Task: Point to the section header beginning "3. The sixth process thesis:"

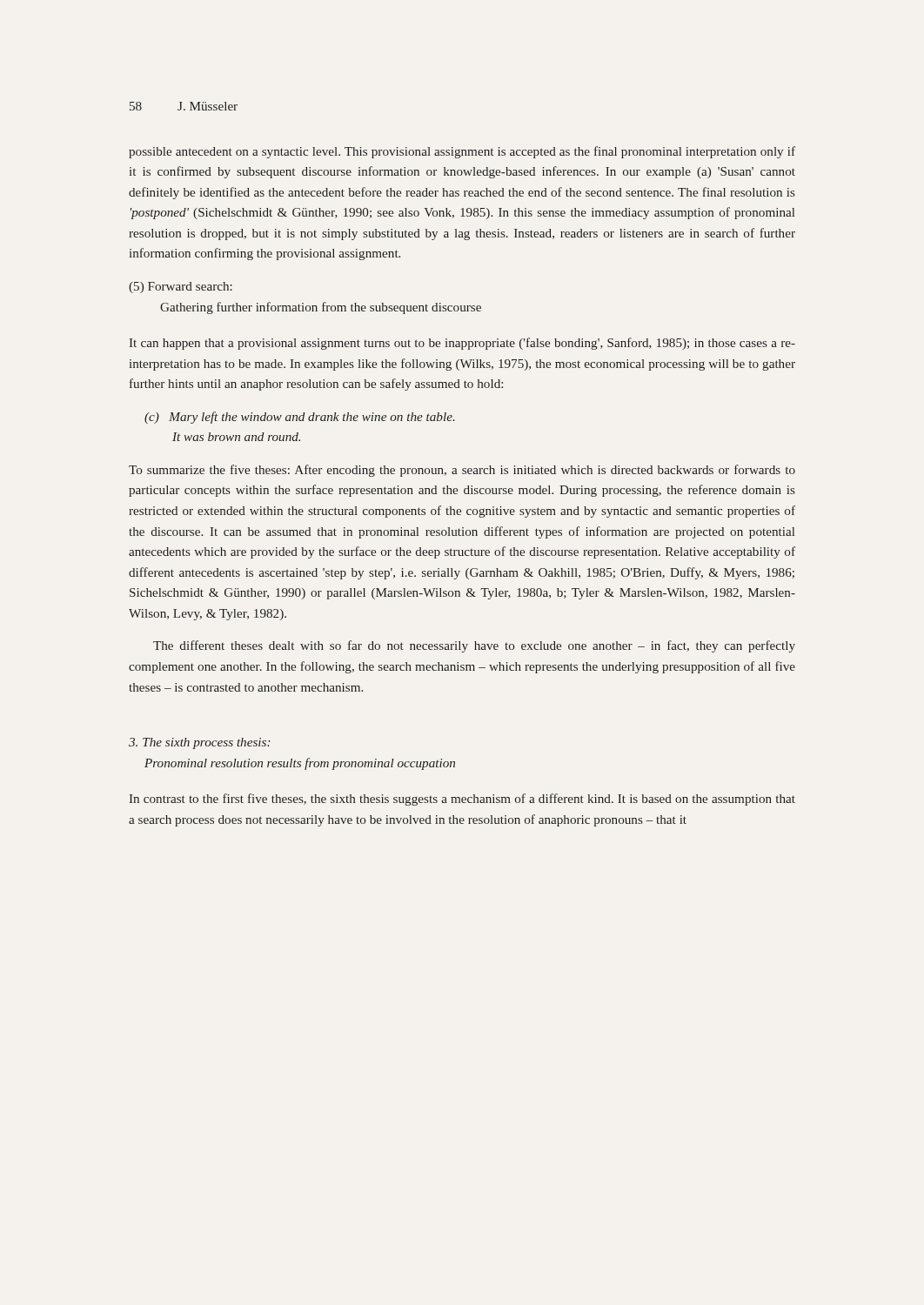Action: pyautogui.click(x=199, y=743)
